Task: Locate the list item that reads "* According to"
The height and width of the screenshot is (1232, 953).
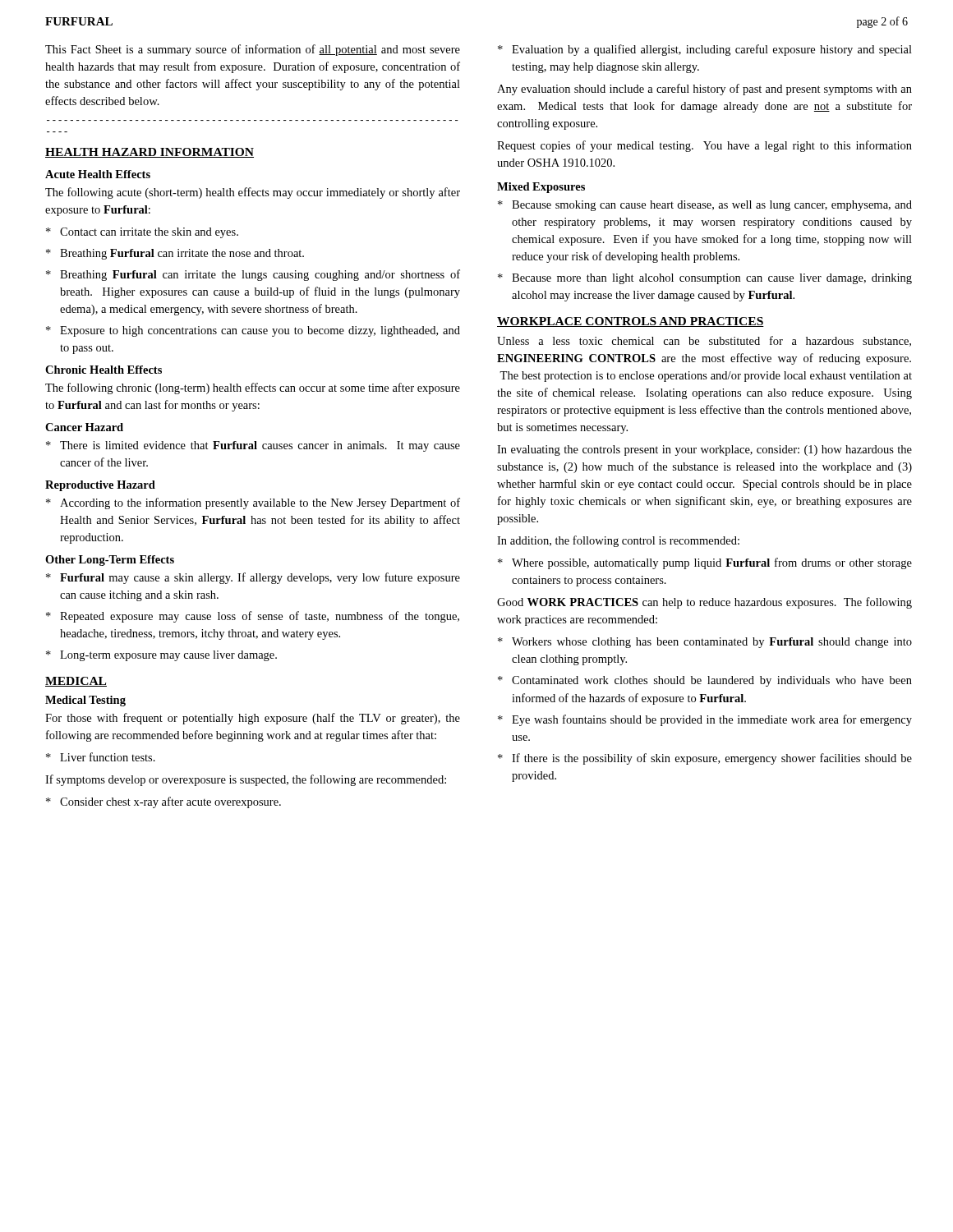Action: click(253, 521)
